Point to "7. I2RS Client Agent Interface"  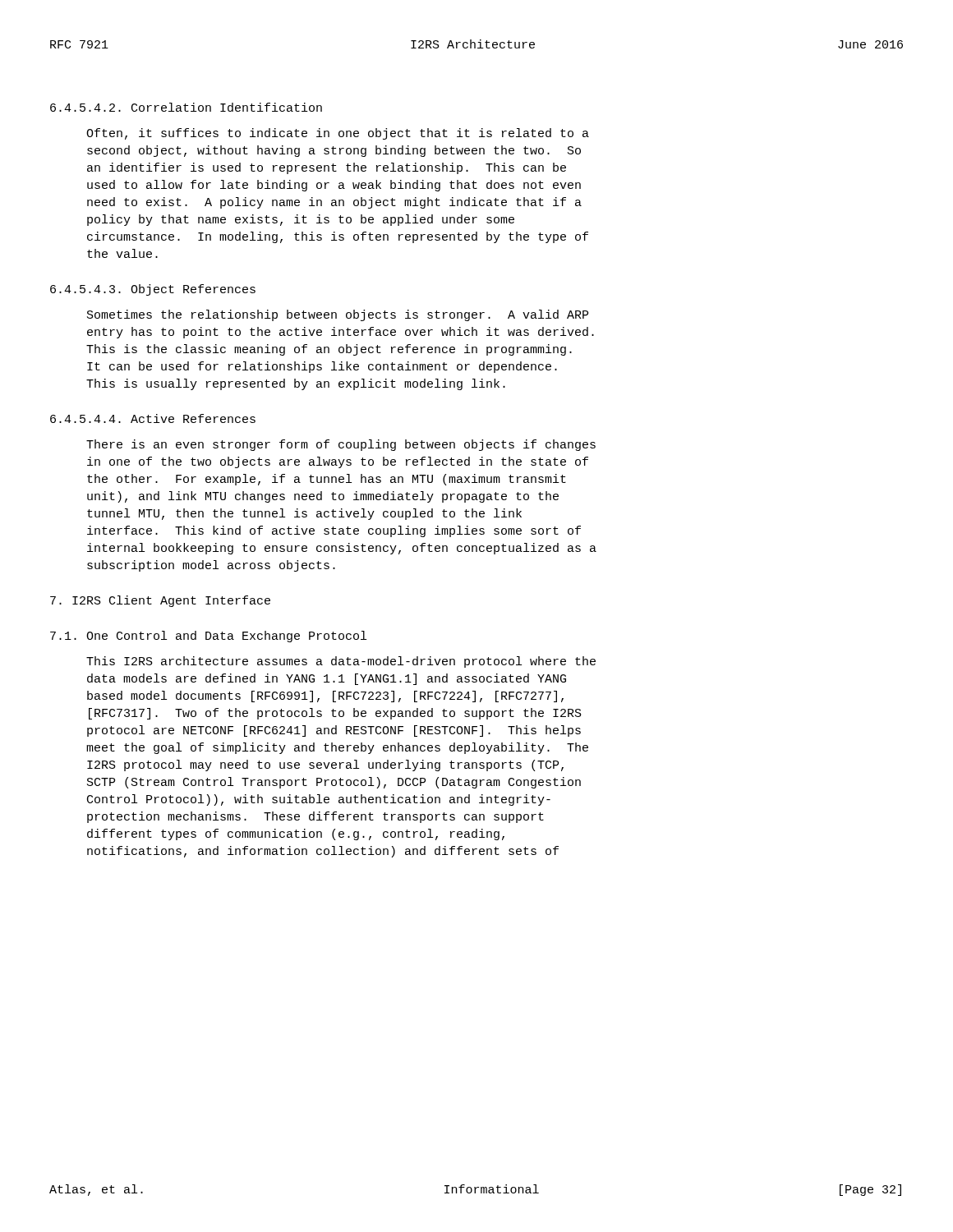[160, 602]
